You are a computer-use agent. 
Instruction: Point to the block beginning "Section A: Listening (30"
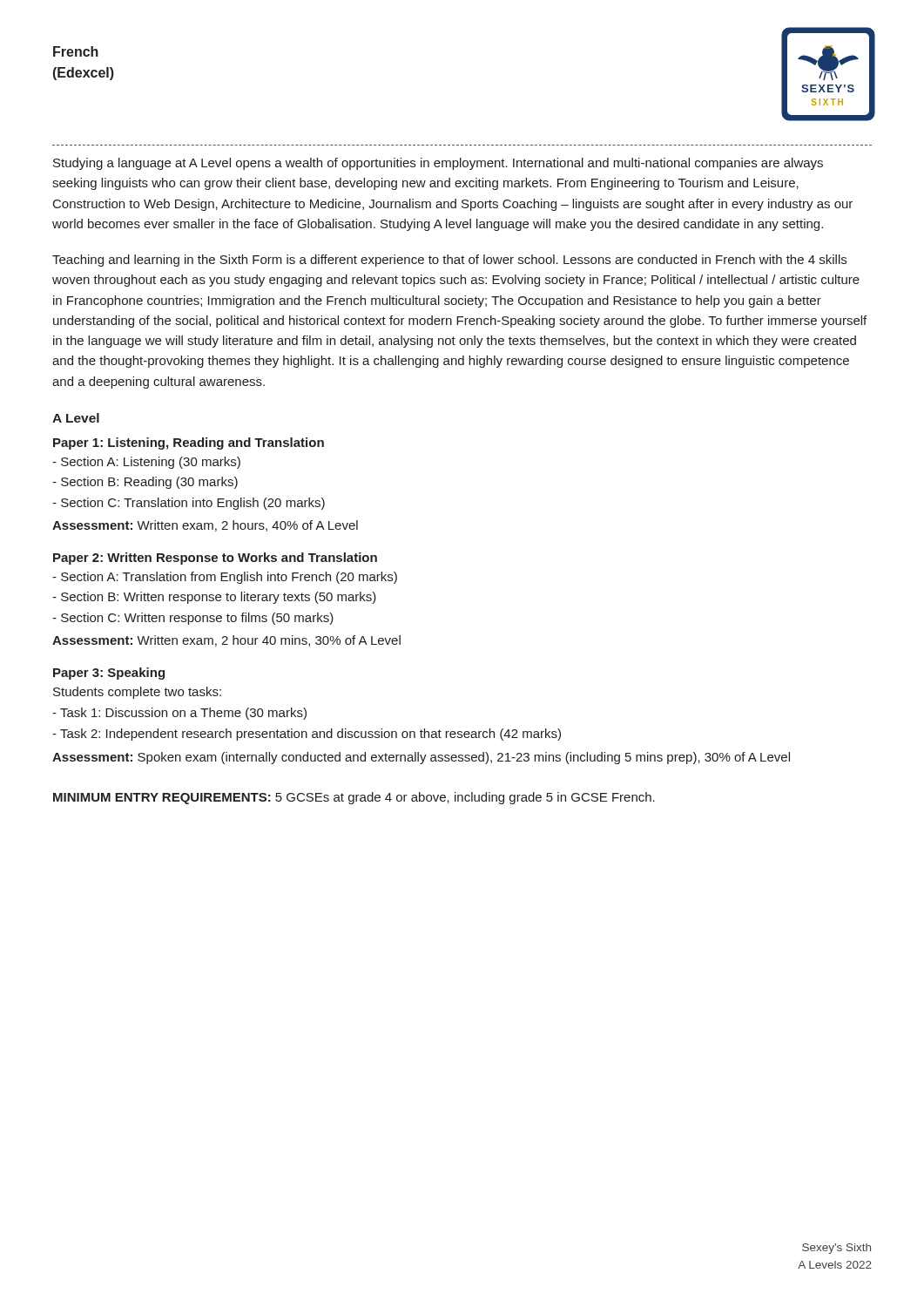147,461
